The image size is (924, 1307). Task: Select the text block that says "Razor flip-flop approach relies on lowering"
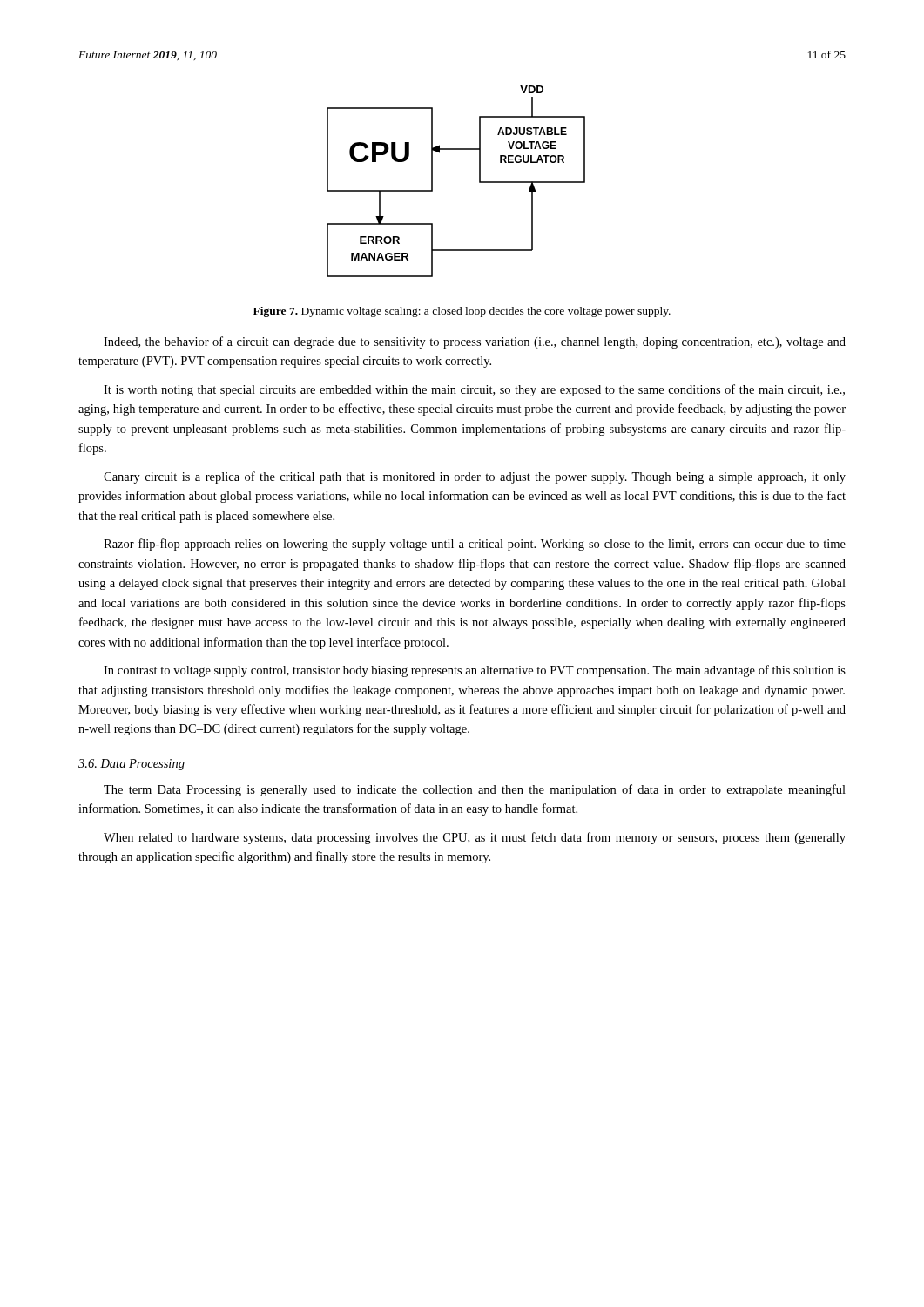click(x=462, y=593)
